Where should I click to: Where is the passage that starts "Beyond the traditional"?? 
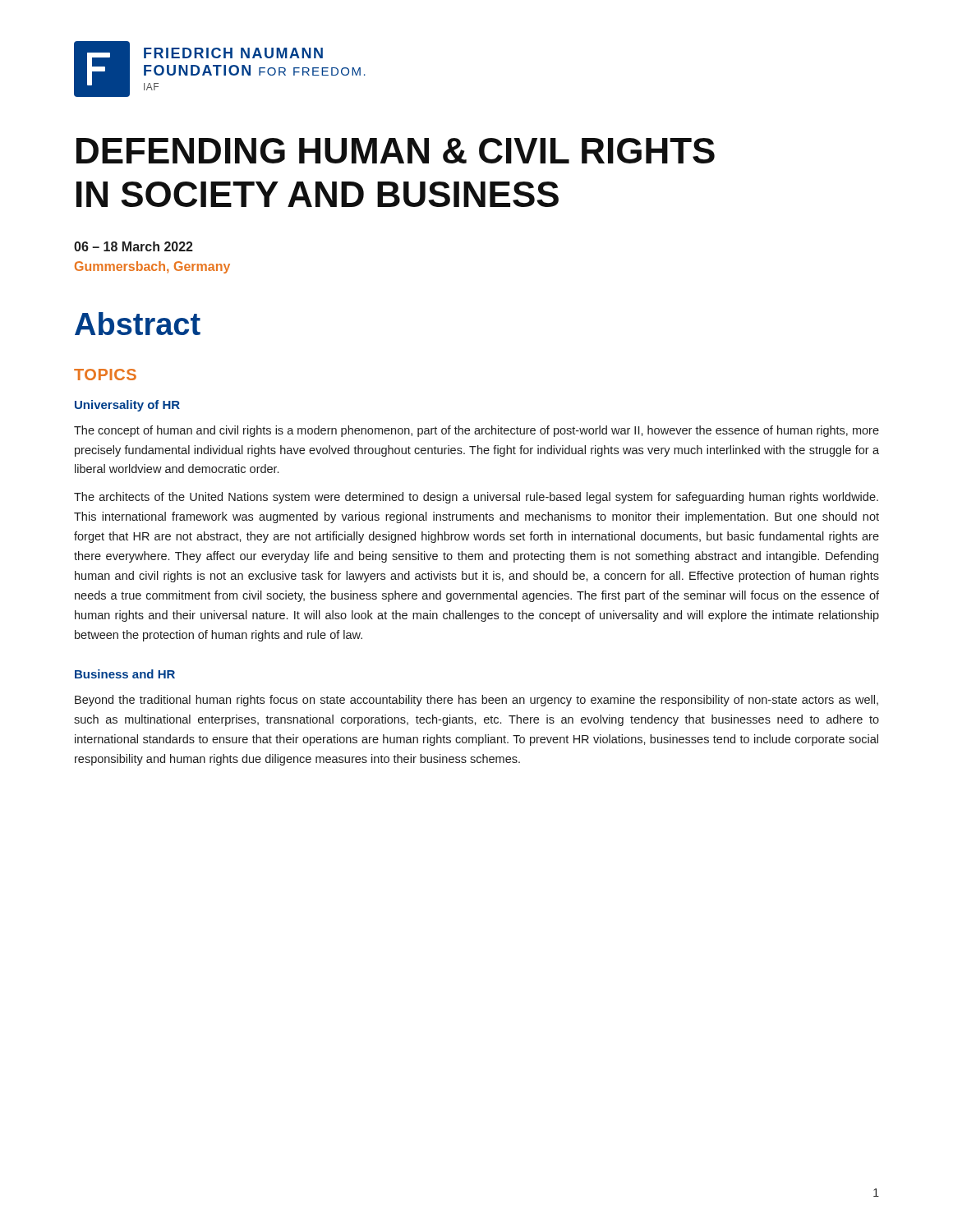(476, 729)
